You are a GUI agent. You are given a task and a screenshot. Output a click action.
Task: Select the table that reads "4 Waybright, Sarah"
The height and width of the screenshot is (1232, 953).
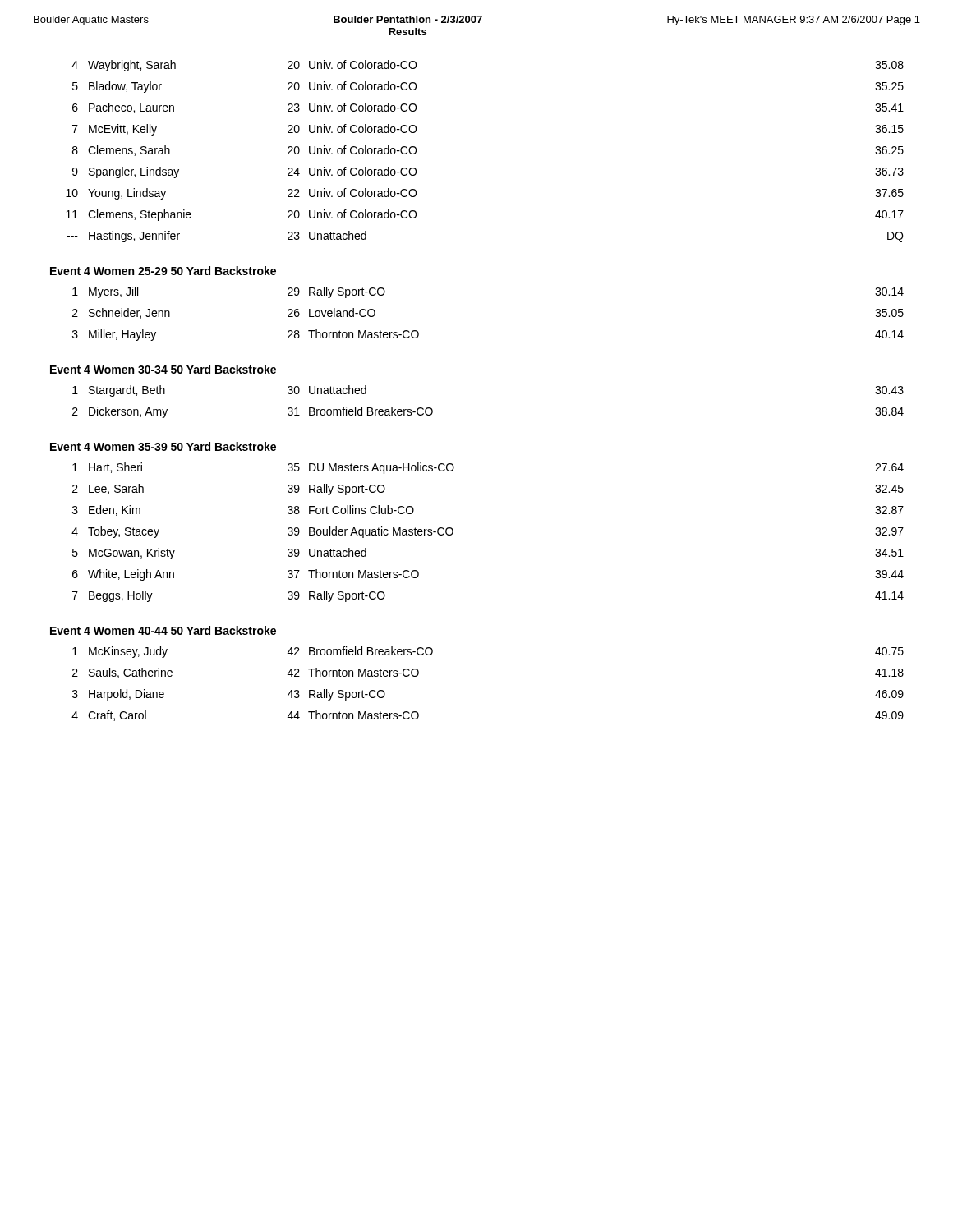click(x=476, y=150)
